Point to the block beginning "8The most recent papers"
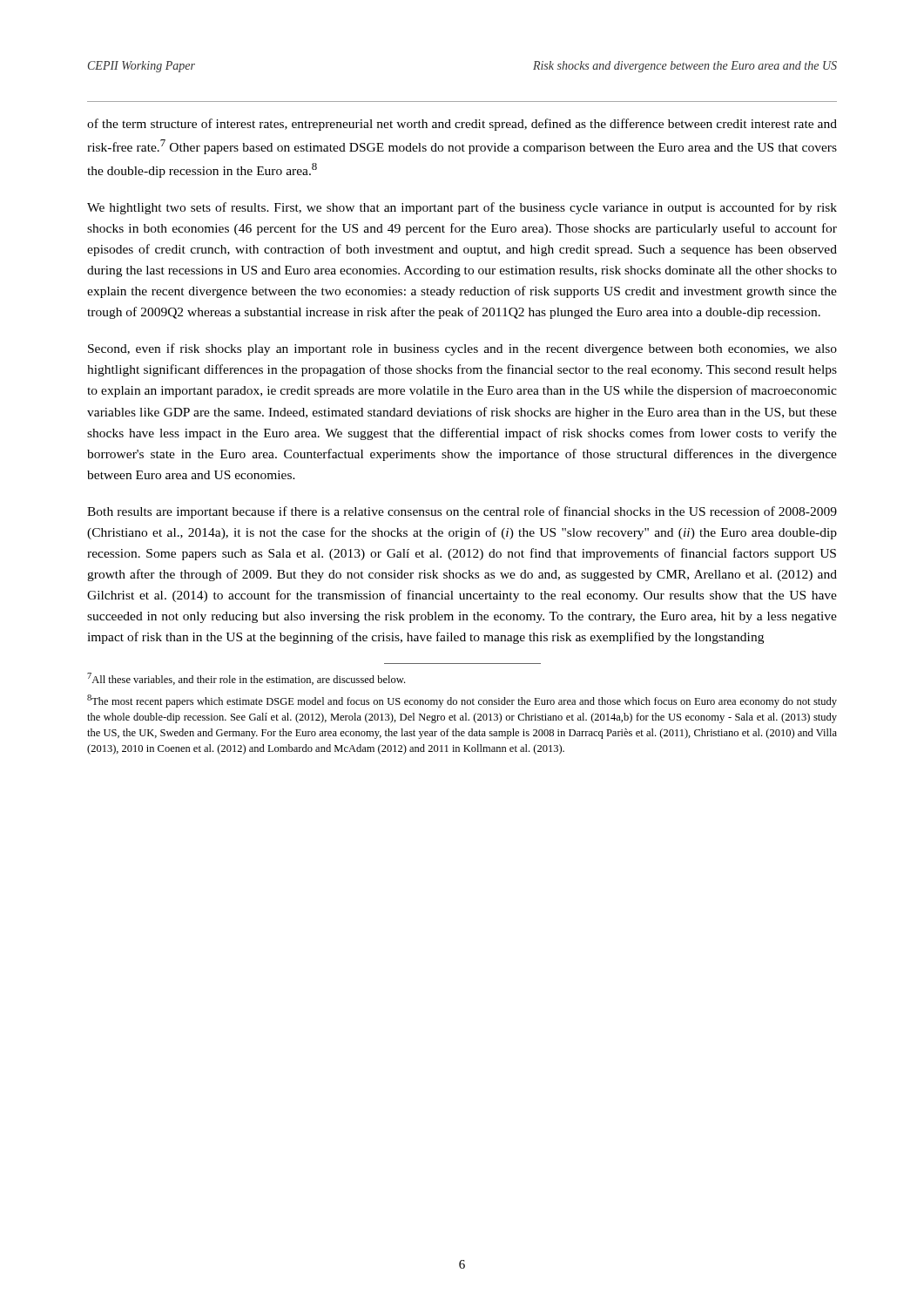The image size is (924, 1307). tap(462, 724)
